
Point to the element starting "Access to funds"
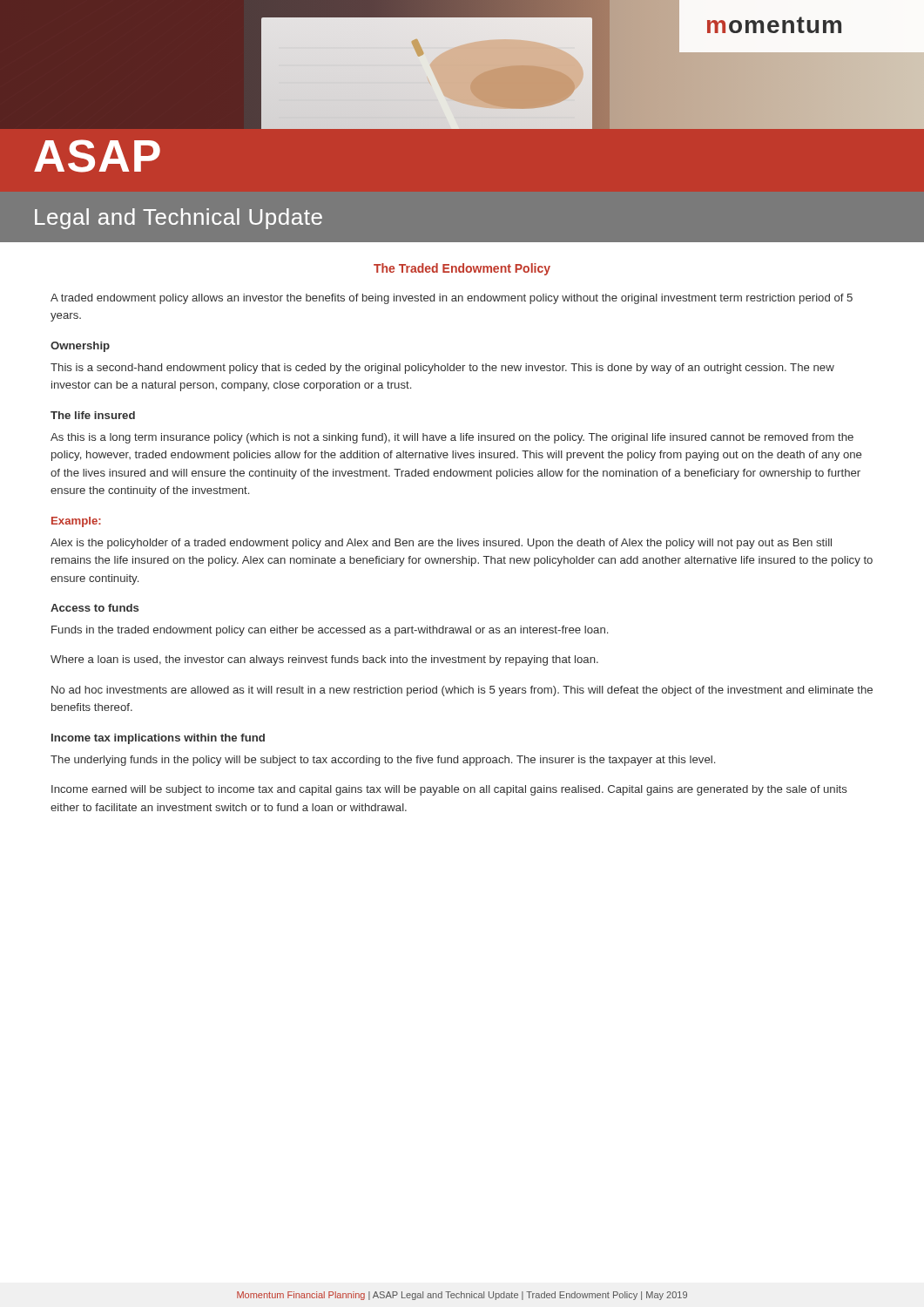click(95, 608)
